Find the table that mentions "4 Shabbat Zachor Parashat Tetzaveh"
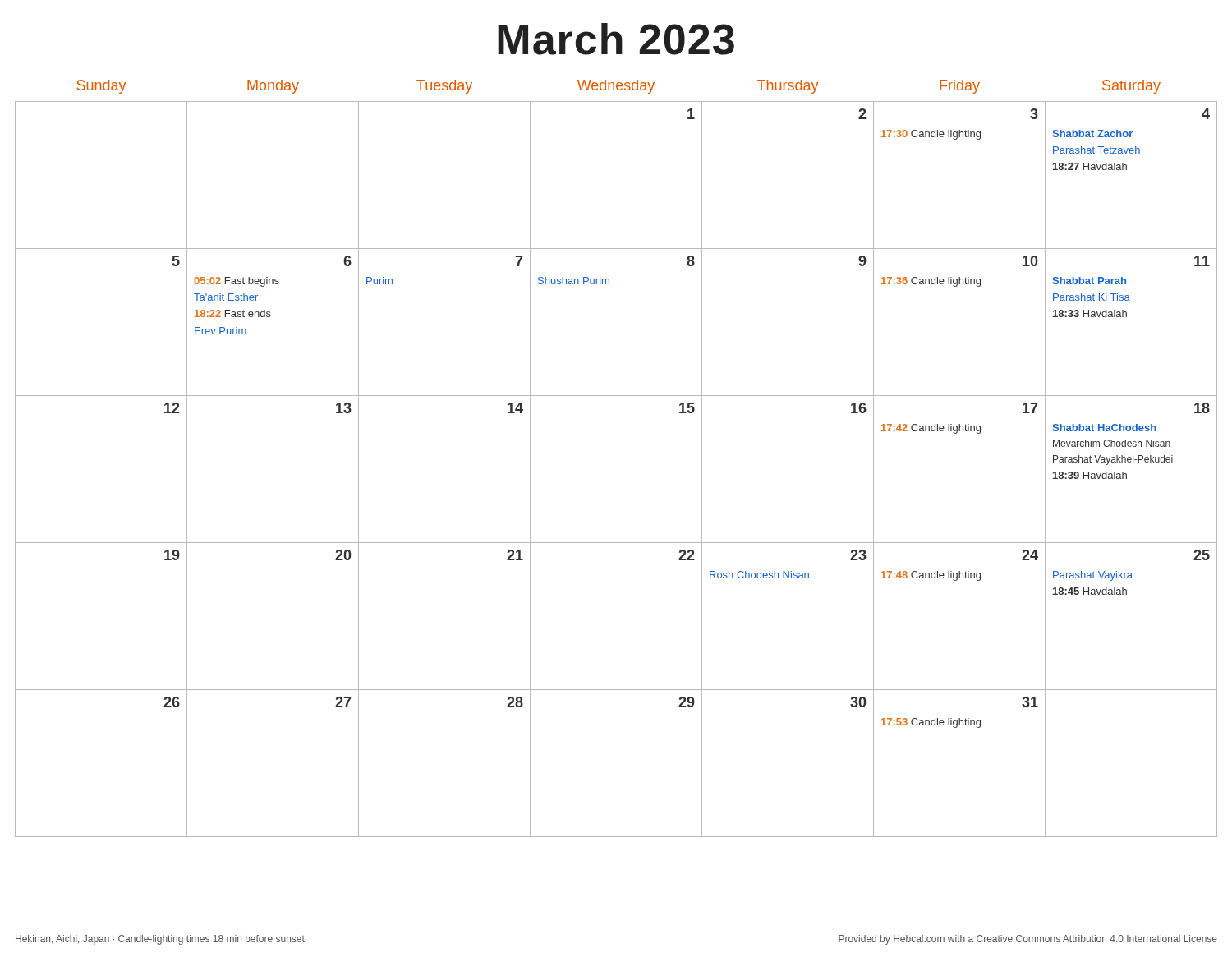 [616, 455]
